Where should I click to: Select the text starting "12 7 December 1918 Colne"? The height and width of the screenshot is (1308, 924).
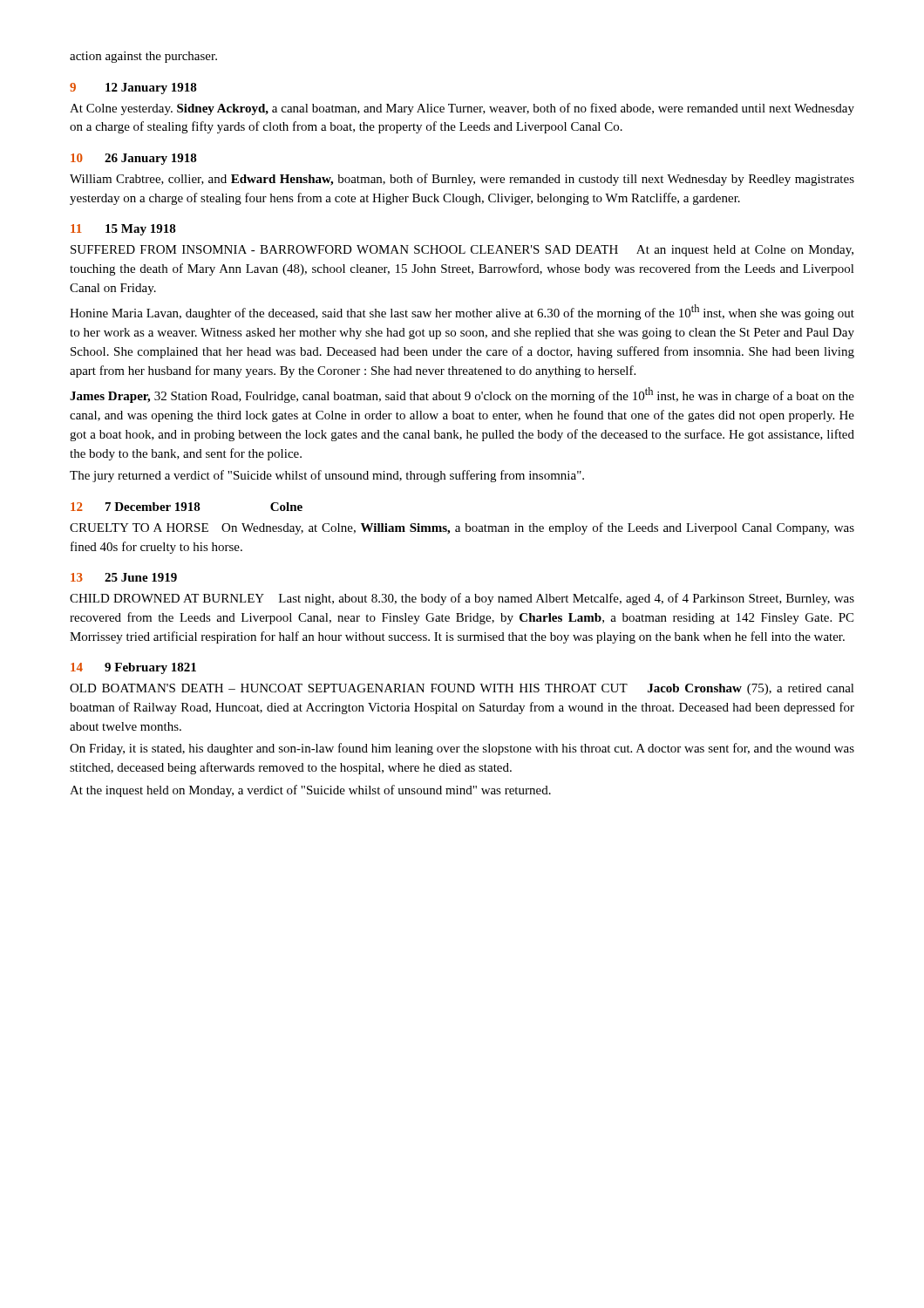(186, 507)
